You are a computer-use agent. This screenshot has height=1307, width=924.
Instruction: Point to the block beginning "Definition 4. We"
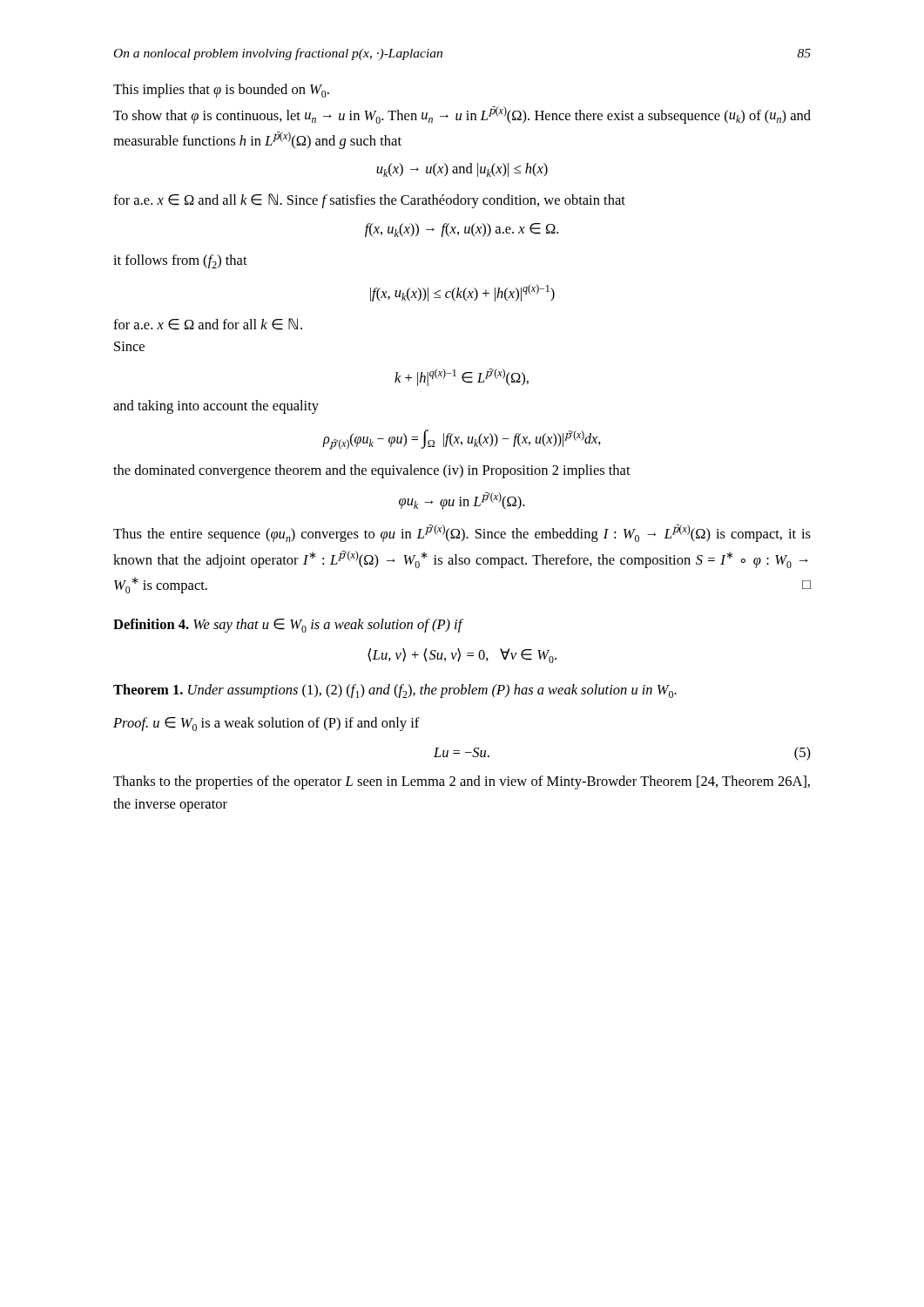click(462, 625)
